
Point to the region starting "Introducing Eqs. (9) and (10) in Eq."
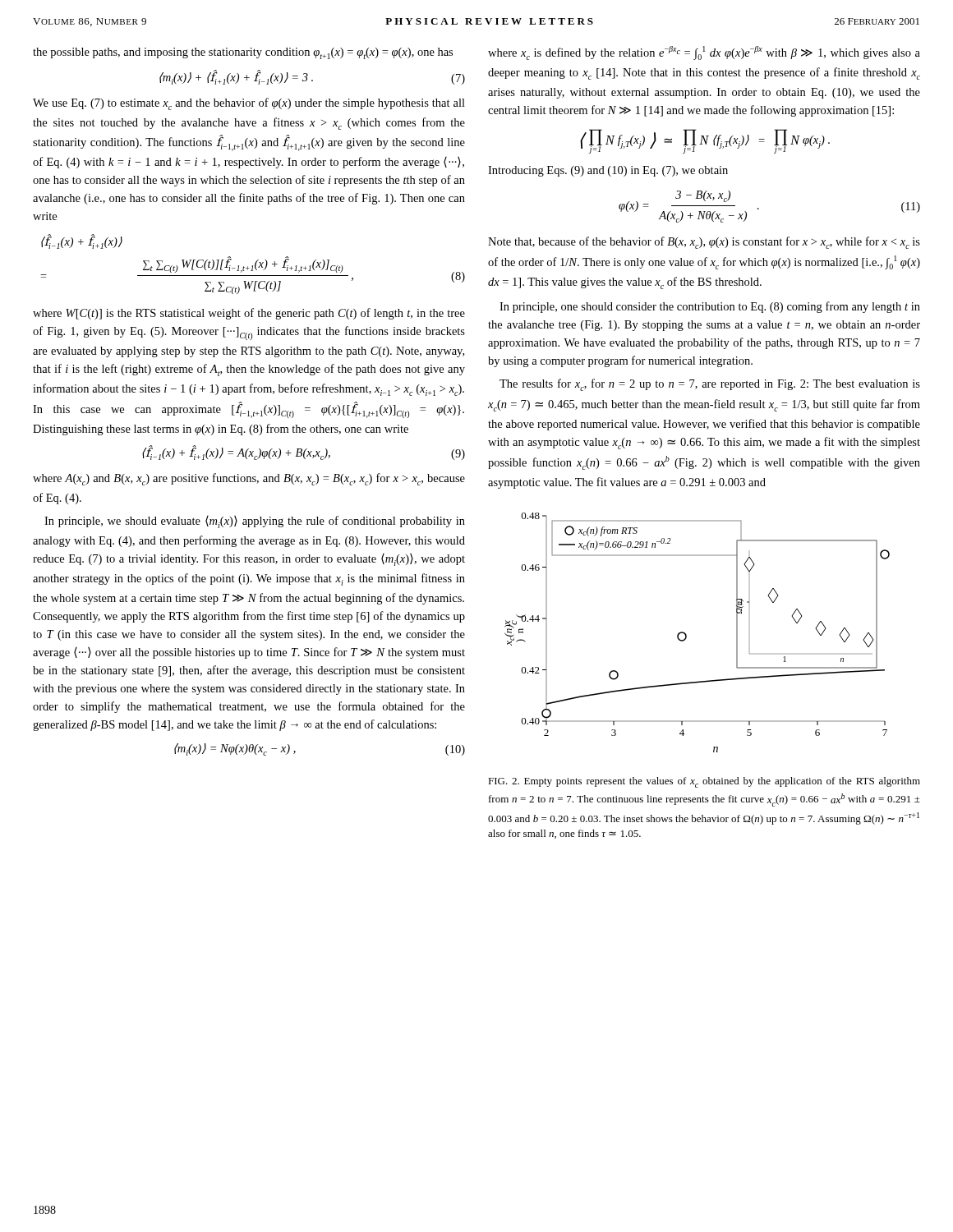[x=704, y=170]
